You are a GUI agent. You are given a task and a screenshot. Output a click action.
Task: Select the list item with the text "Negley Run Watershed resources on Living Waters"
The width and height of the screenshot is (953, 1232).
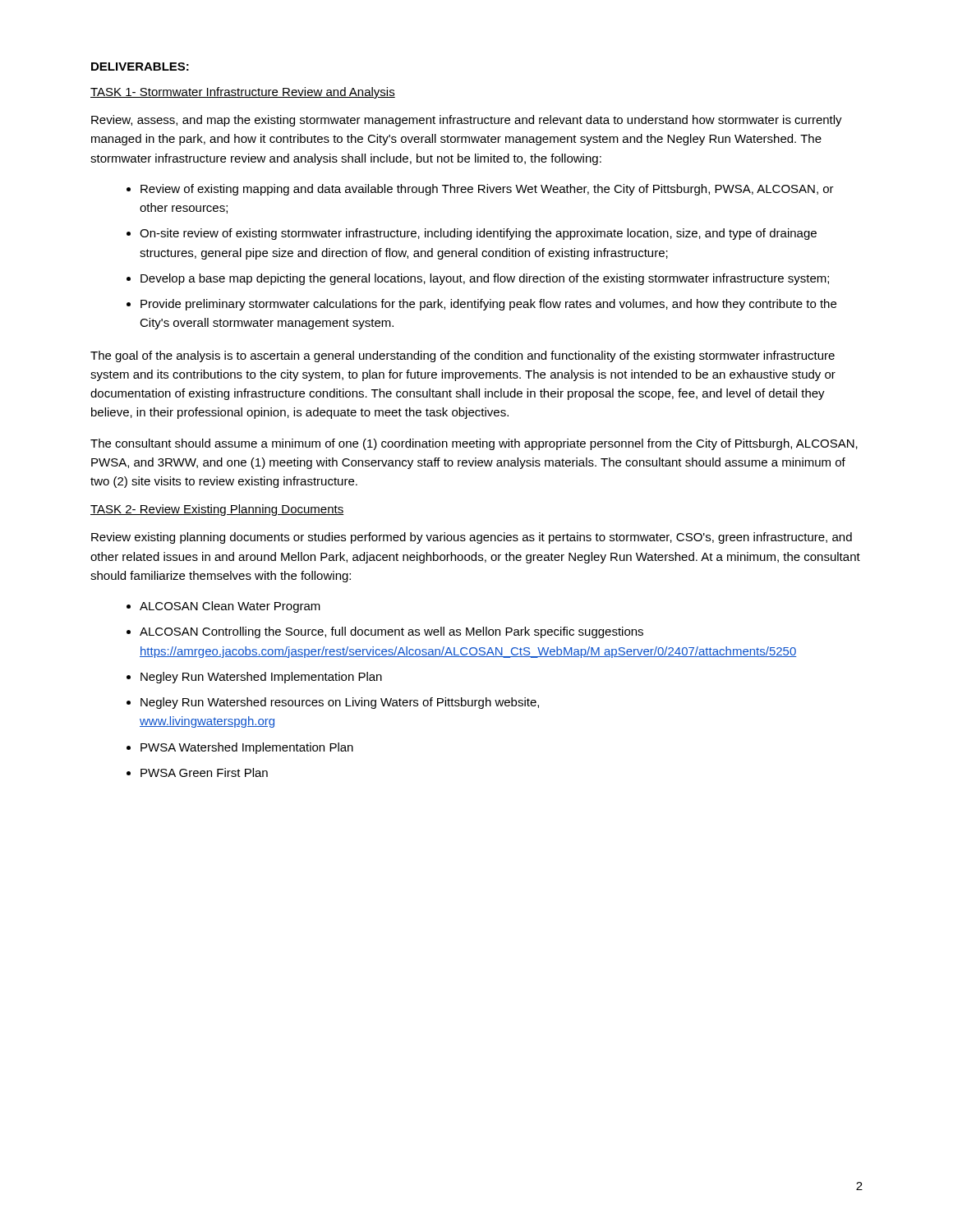tap(340, 711)
